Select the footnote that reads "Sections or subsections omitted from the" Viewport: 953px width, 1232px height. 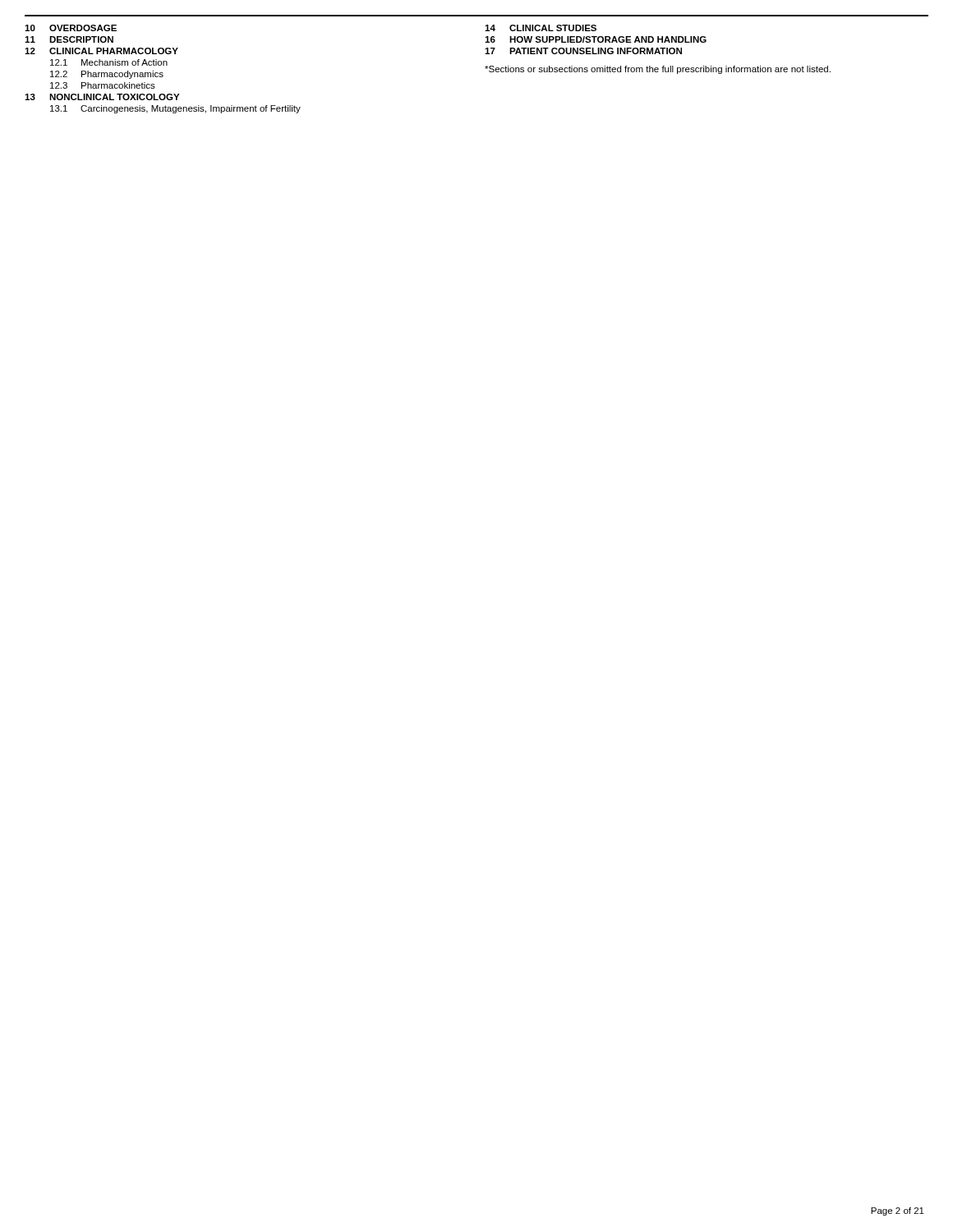pos(658,69)
